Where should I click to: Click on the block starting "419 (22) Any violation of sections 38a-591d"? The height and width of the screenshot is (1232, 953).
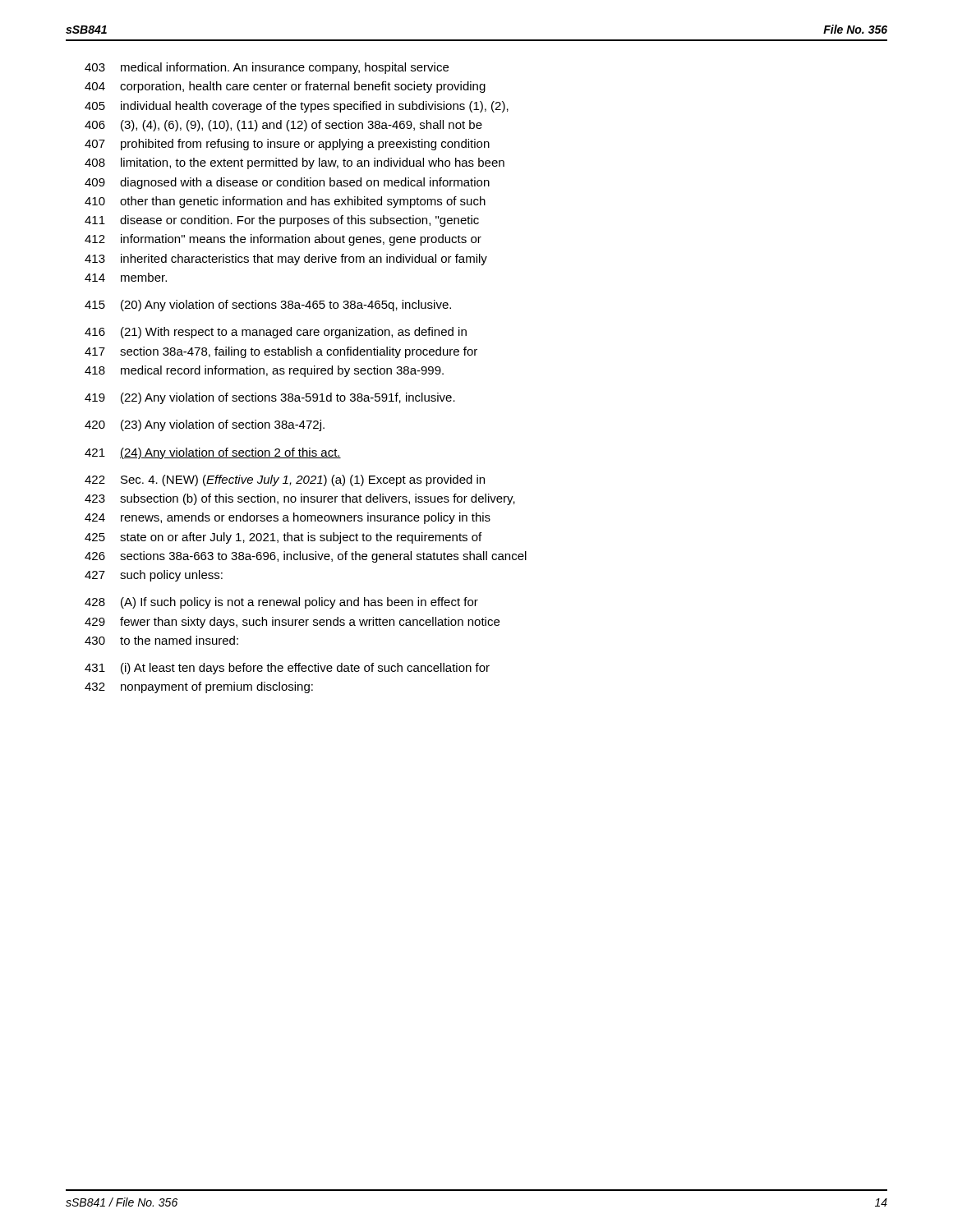270,398
